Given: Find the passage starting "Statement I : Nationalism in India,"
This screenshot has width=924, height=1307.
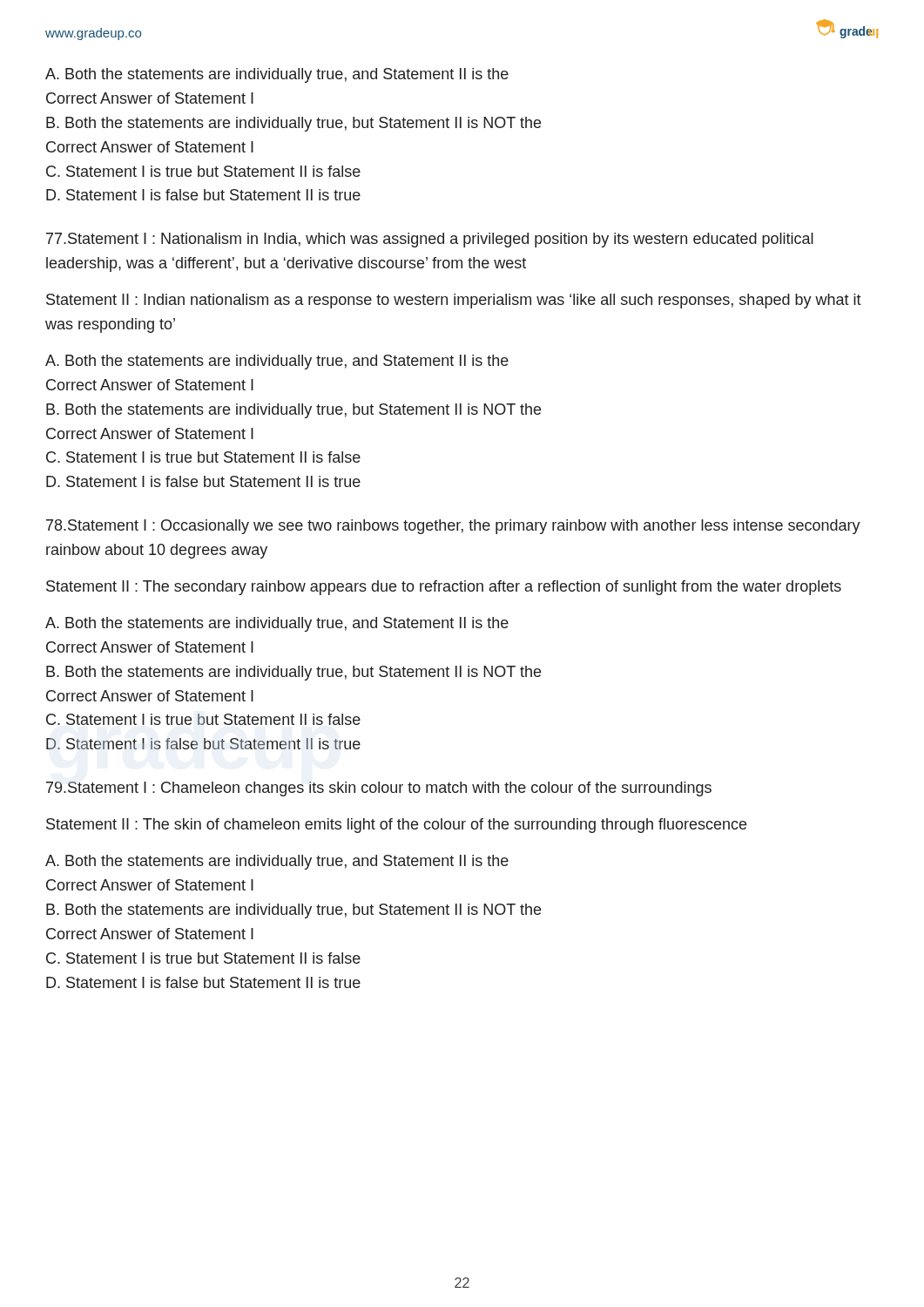Looking at the screenshot, I should 430,251.
